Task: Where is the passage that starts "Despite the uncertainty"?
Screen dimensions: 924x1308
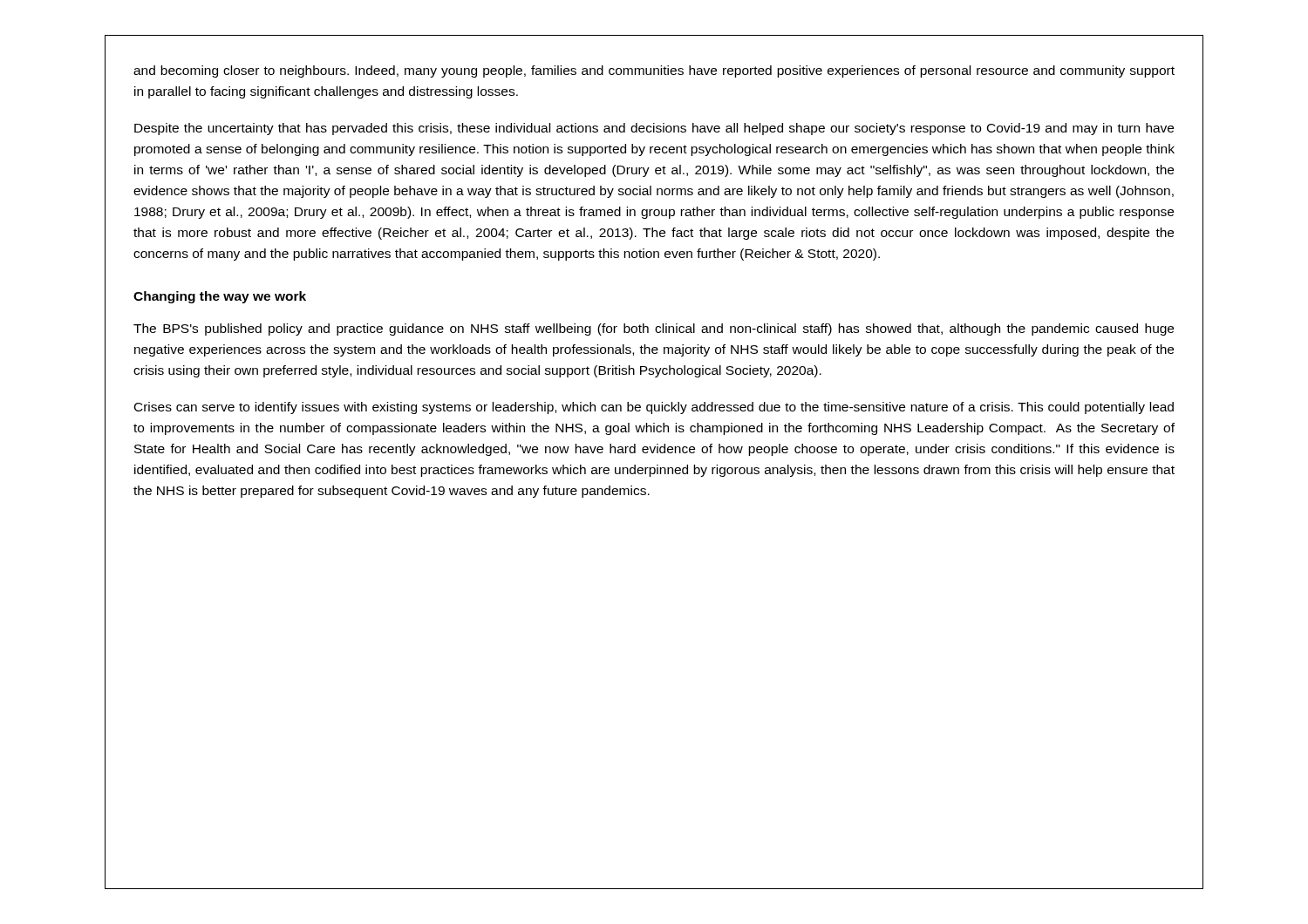Action: [654, 191]
